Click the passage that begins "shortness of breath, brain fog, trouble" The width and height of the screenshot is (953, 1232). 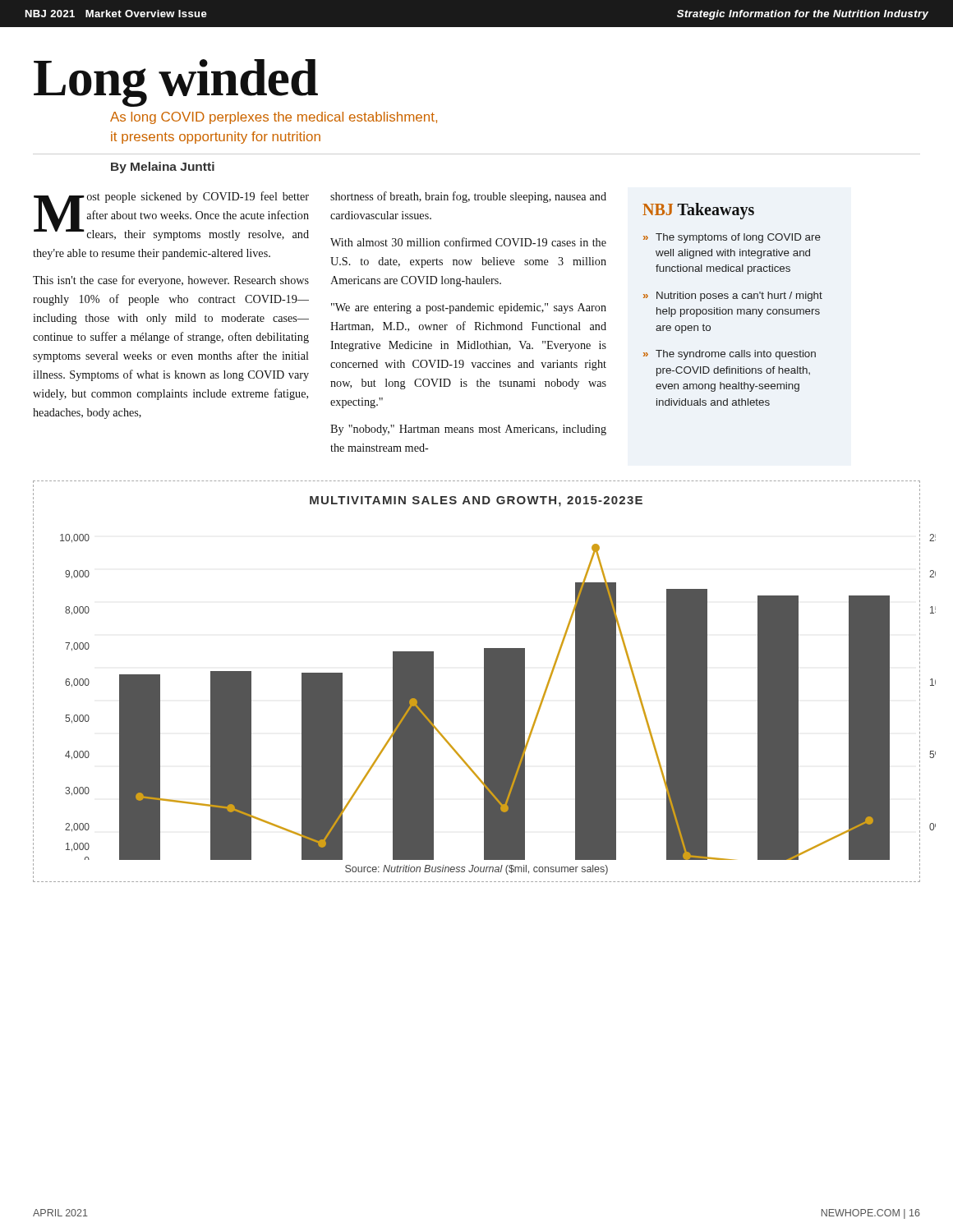(468, 322)
